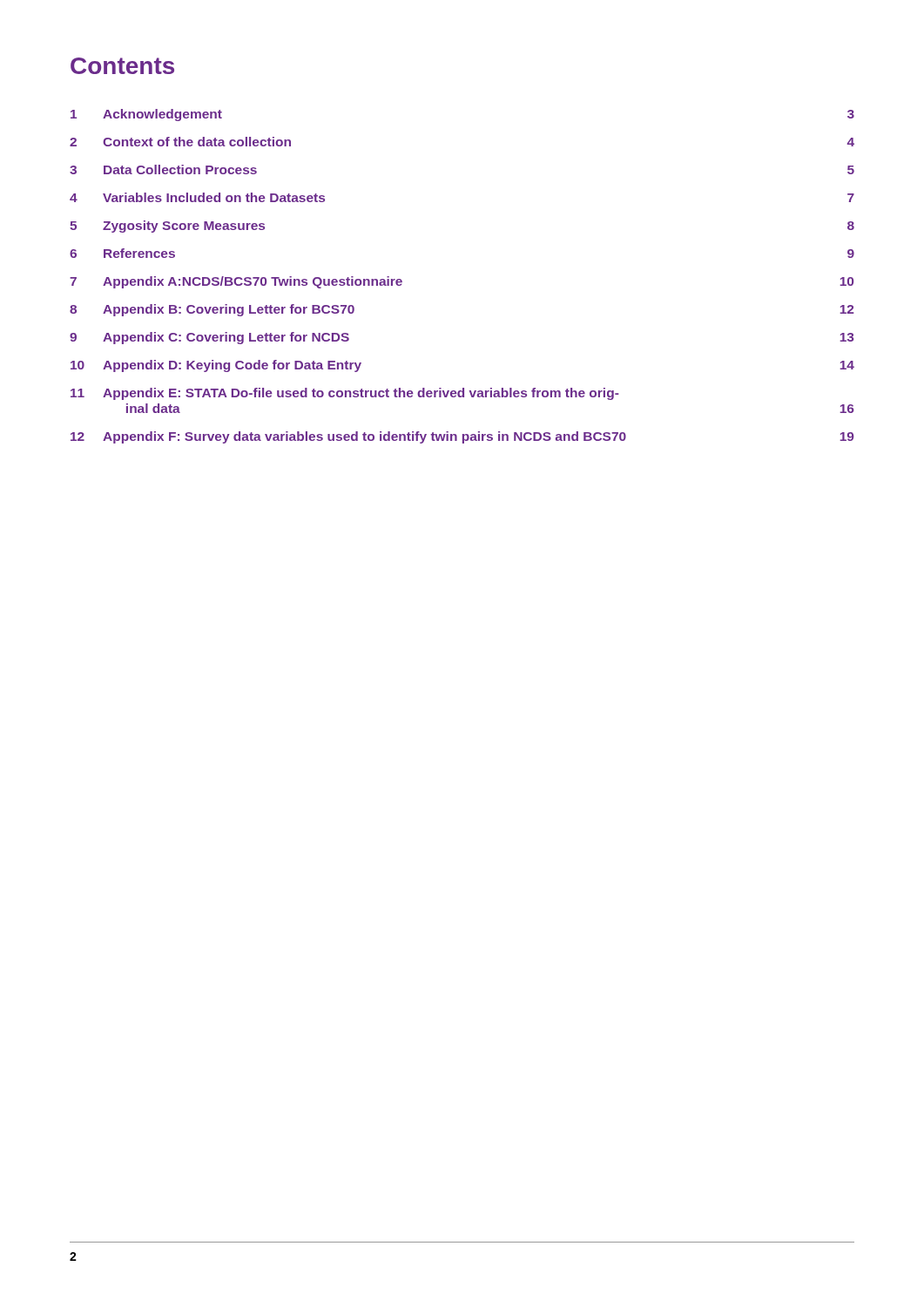Click the title

[x=123, y=66]
